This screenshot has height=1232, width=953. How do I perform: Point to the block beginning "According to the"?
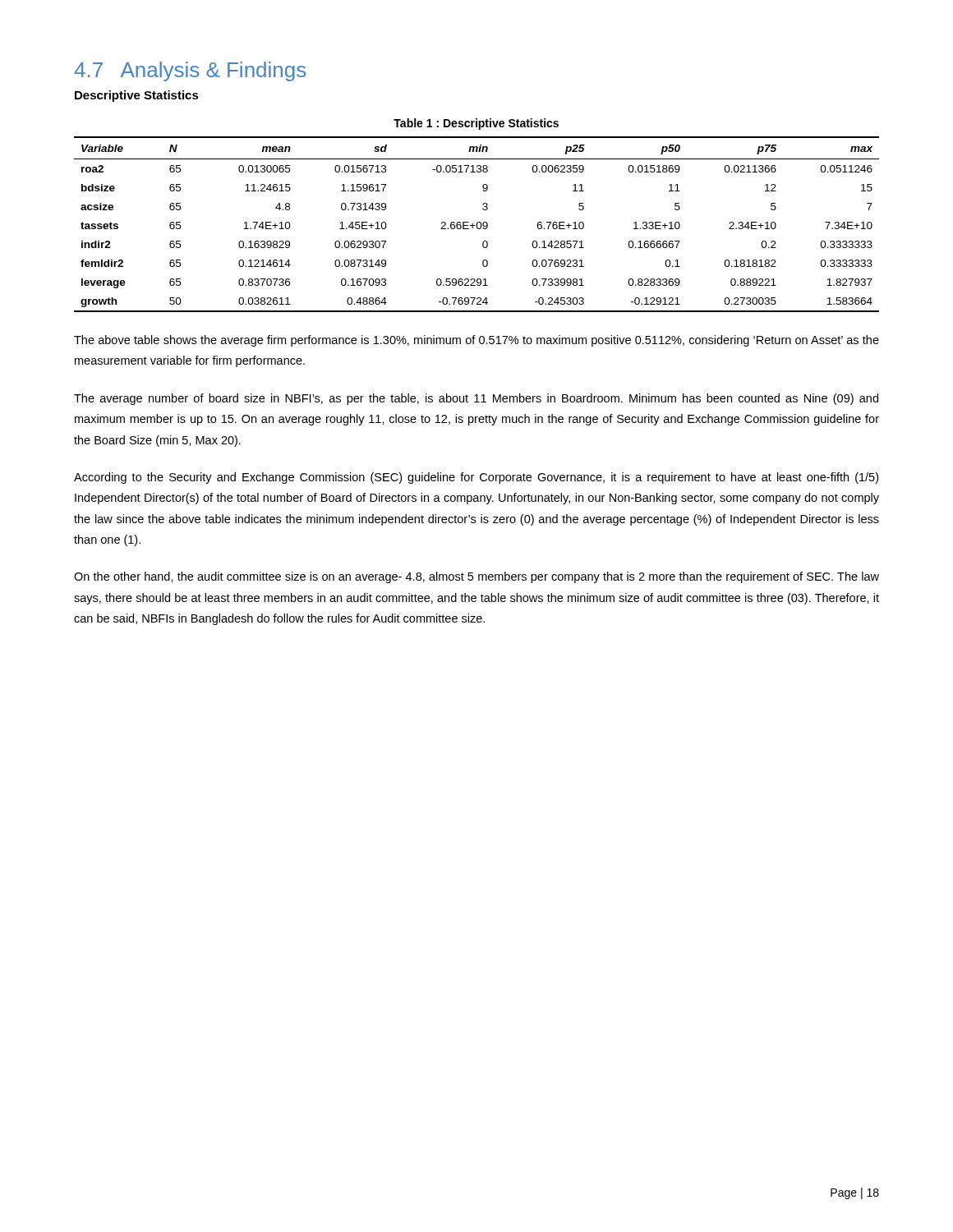[x=476, y=508]
